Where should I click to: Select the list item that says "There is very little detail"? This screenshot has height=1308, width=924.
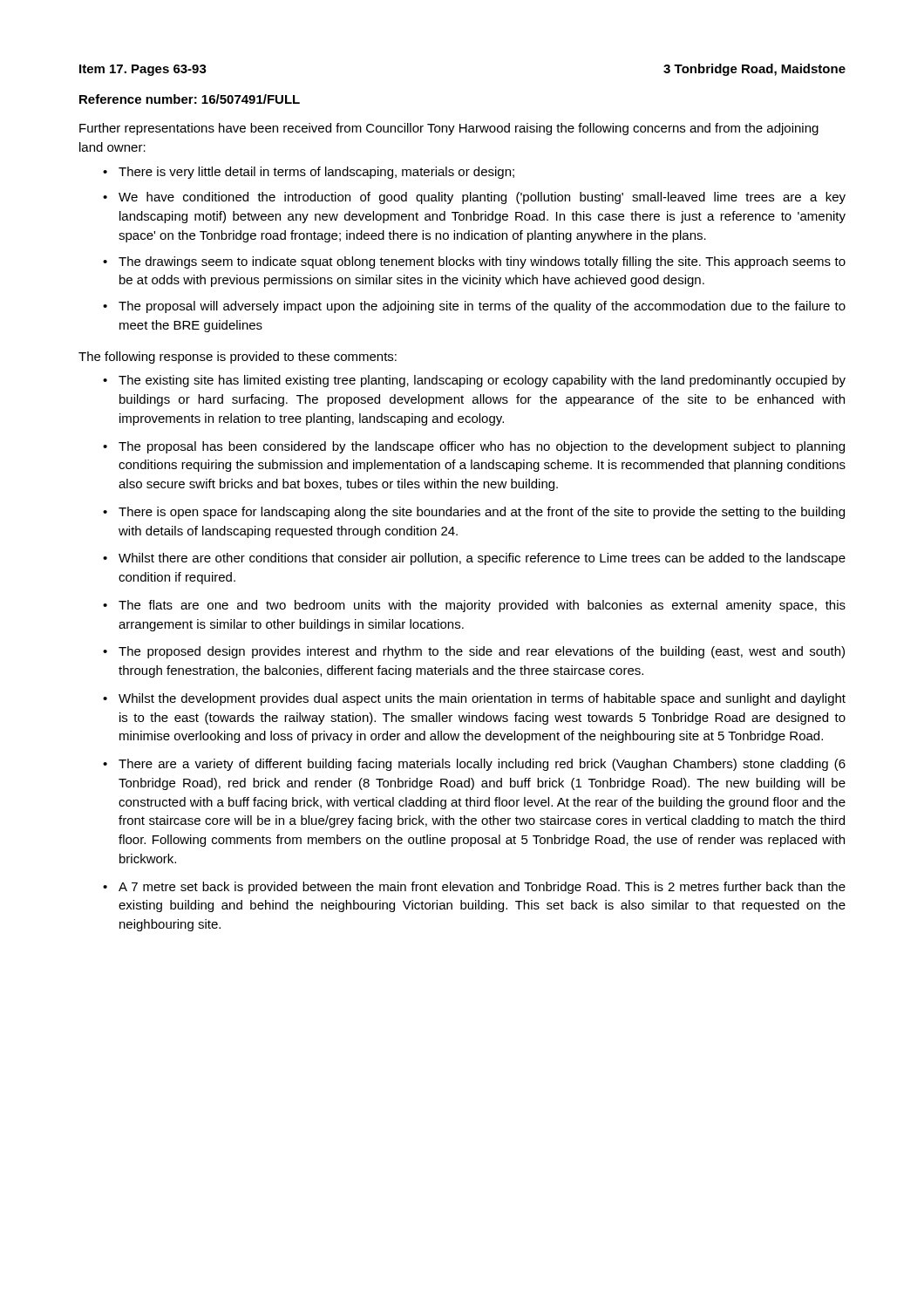[317, 171]
